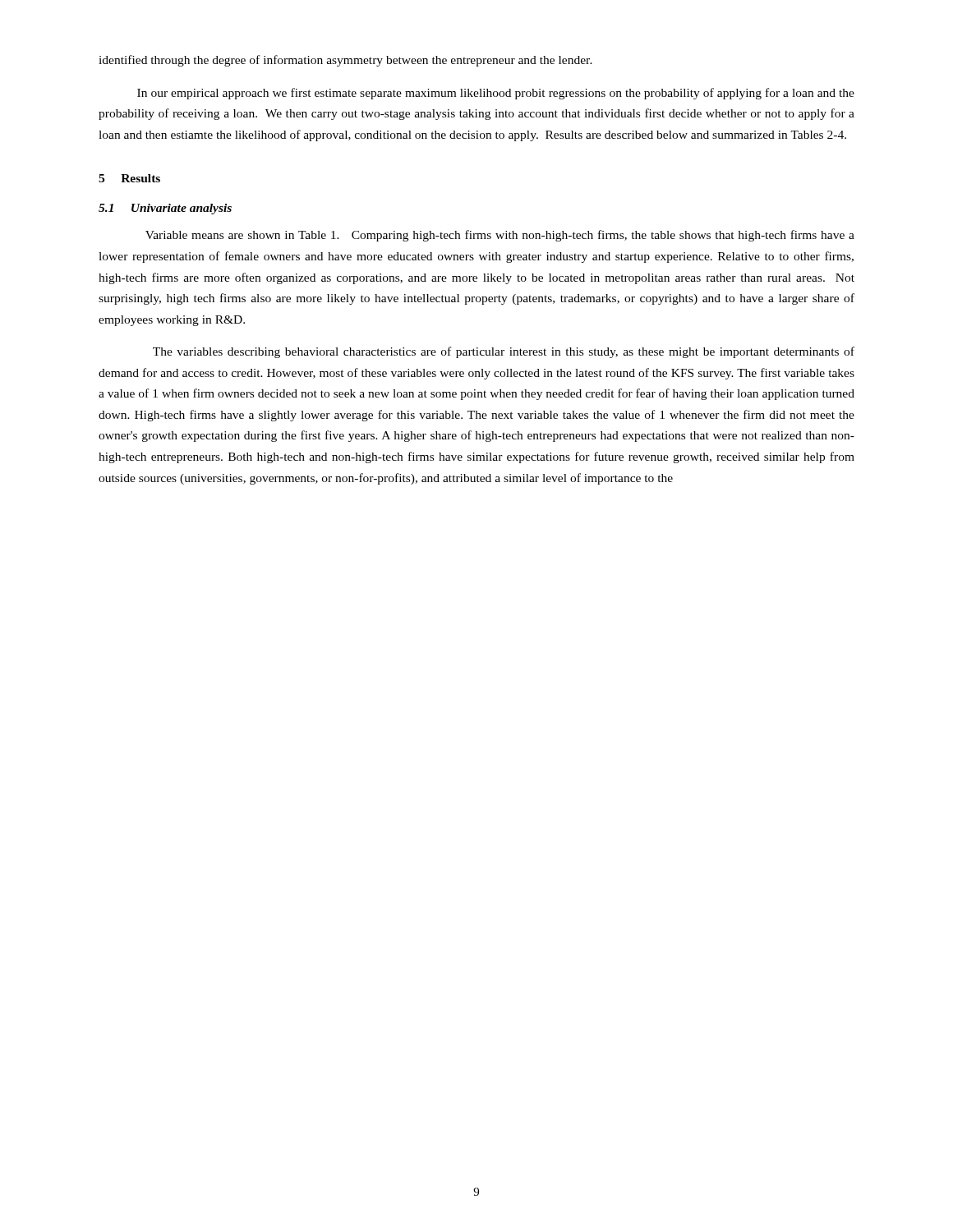Viewport: 953px width, 1232px height.
Task: Select the text block with the text "In our empirical approach we first"
Action: 476,113
